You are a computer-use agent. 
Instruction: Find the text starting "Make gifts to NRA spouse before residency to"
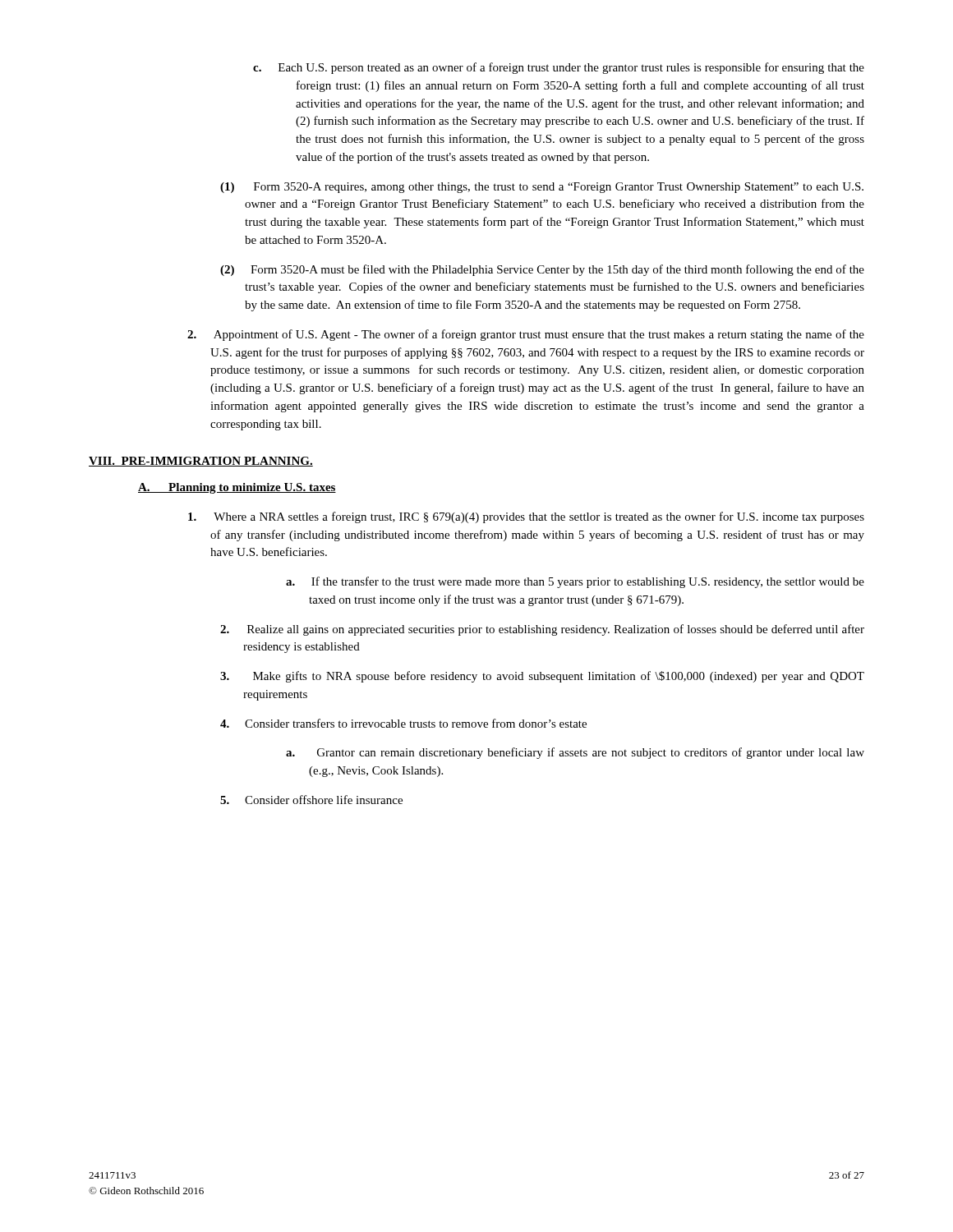pos(542,685)
